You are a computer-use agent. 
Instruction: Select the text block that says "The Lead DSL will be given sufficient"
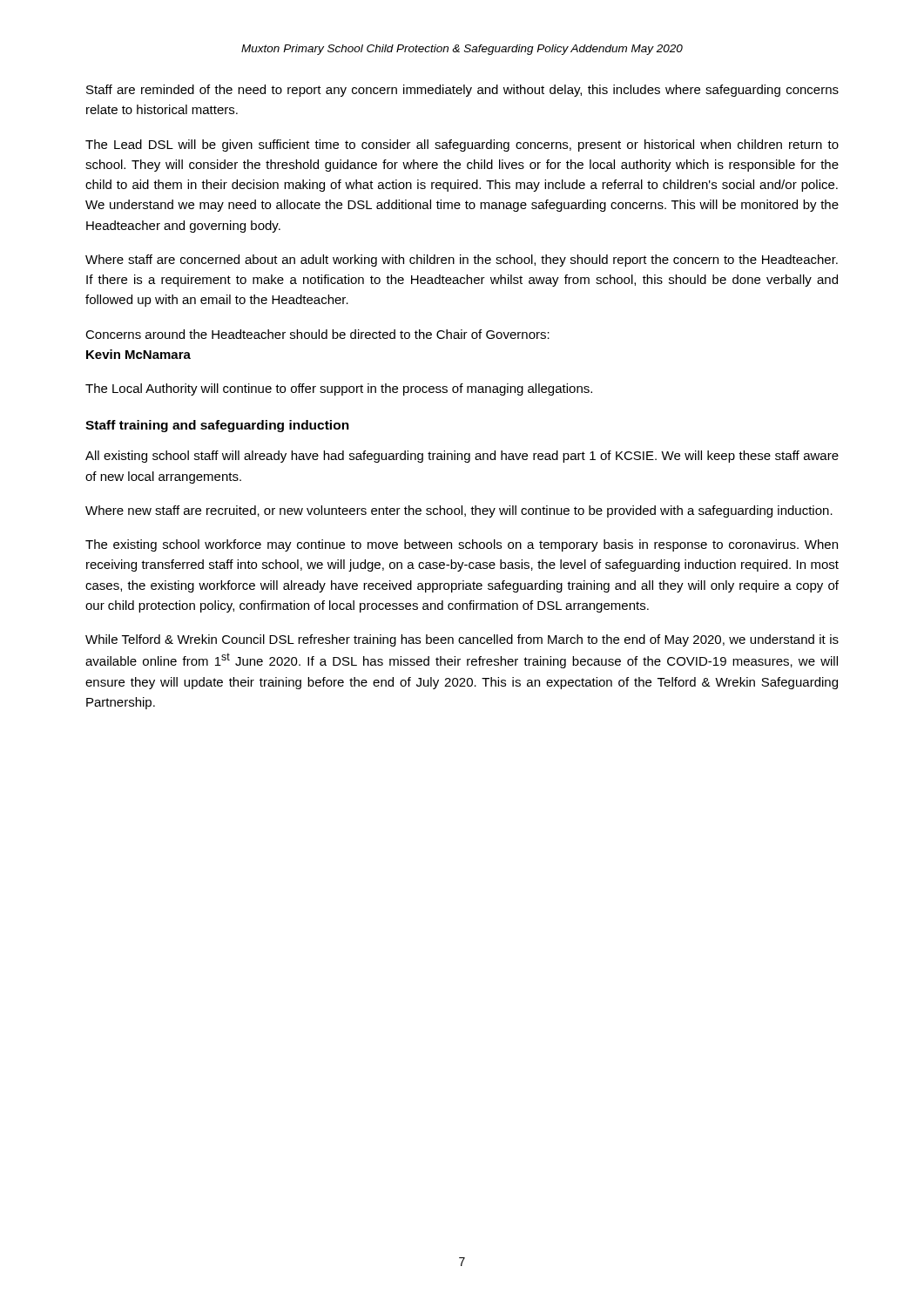462,184
